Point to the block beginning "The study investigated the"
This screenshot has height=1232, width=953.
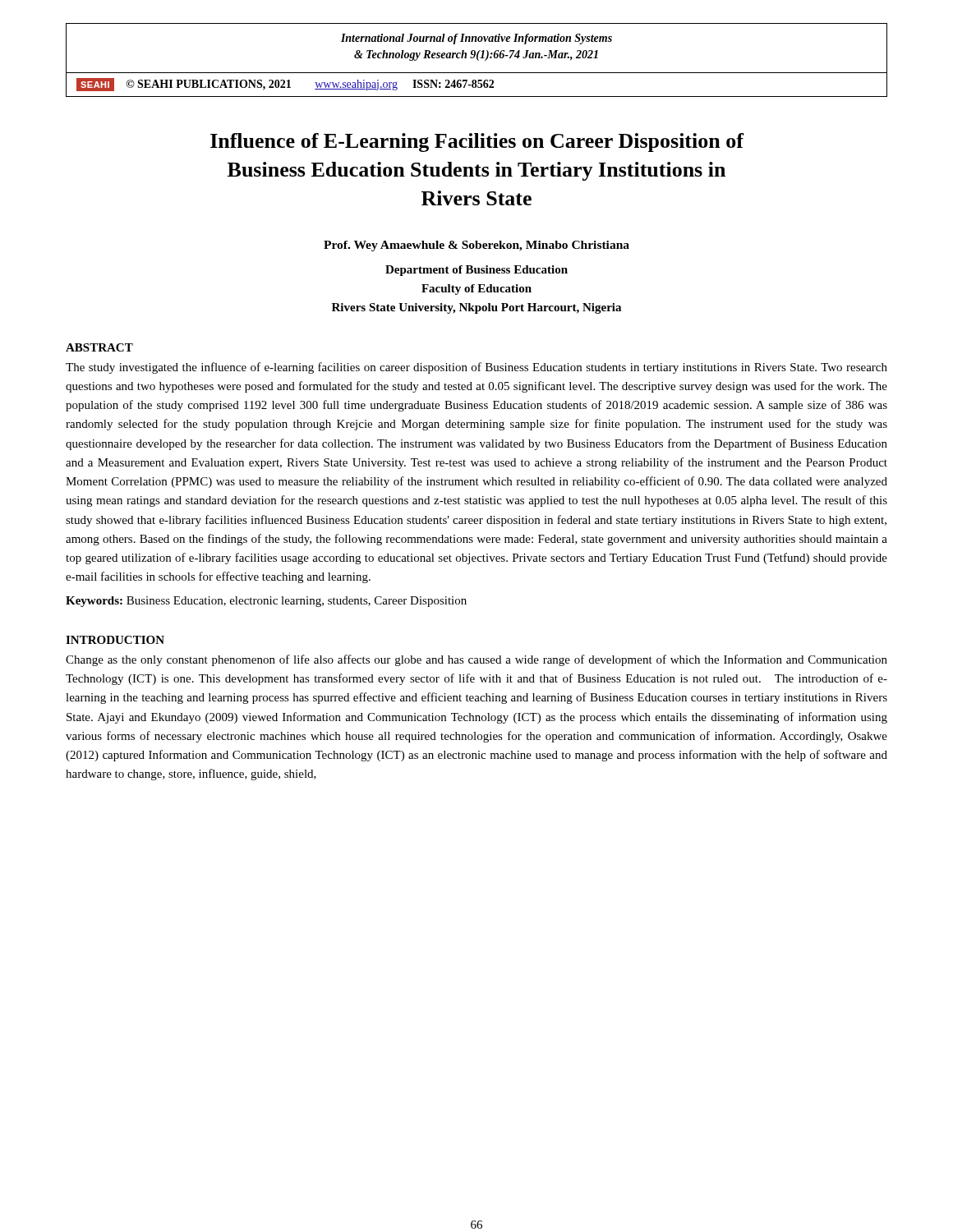point(476,472)
